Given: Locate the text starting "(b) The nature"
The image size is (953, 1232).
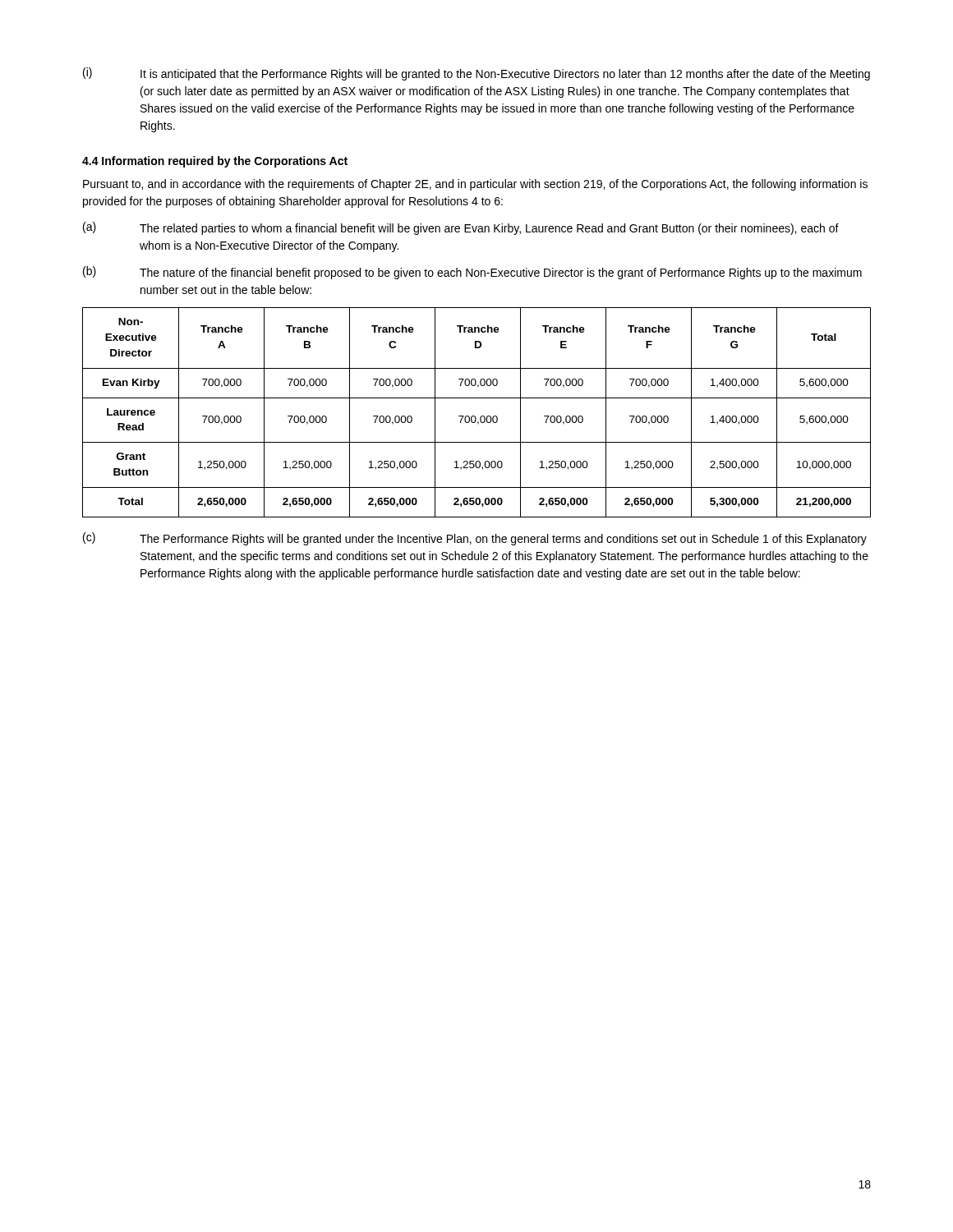Looking at the screenshot, I should 476,282.
